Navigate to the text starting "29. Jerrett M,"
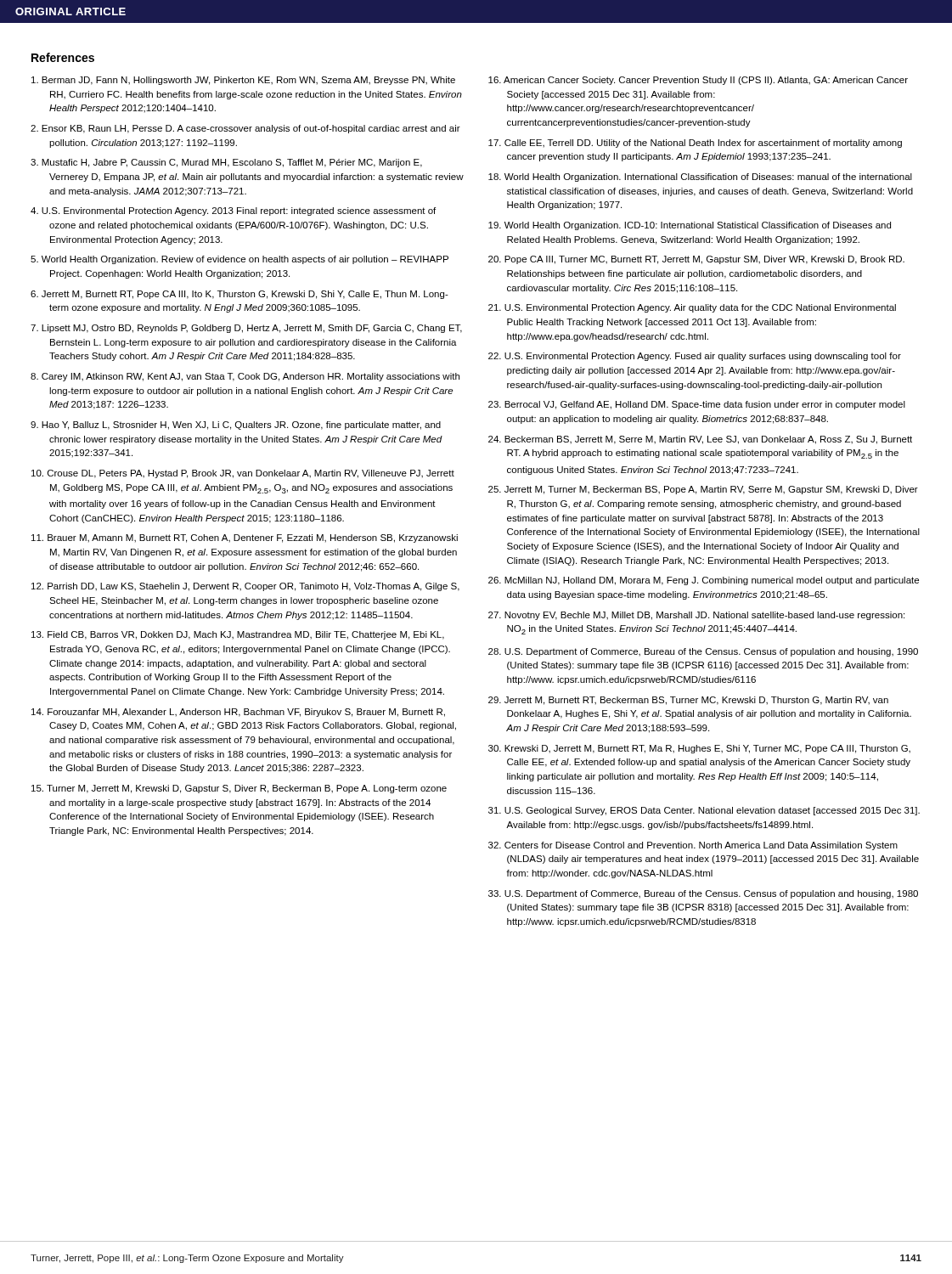 click(x=700, y=714)
